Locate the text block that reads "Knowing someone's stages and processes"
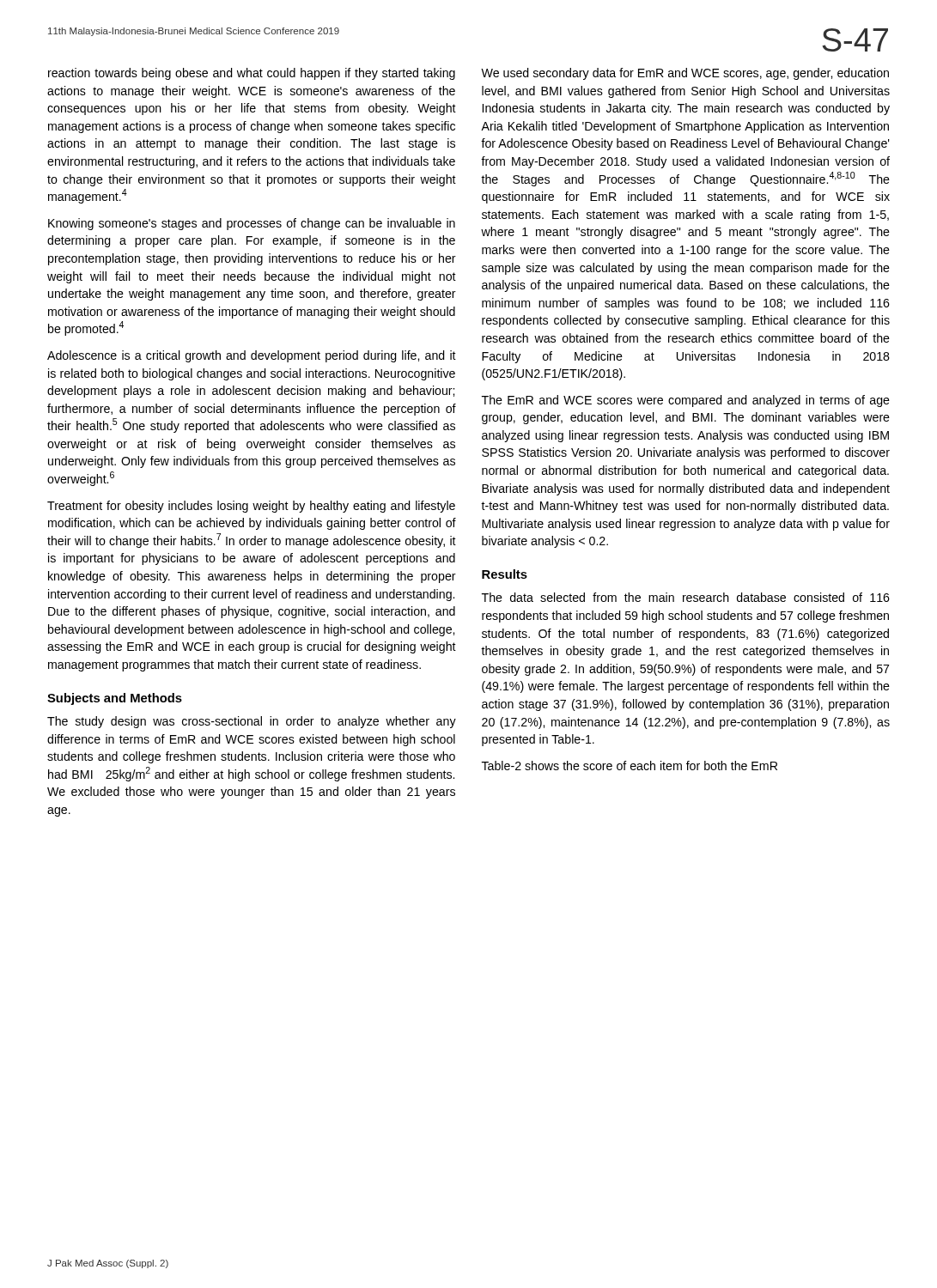 251,276
